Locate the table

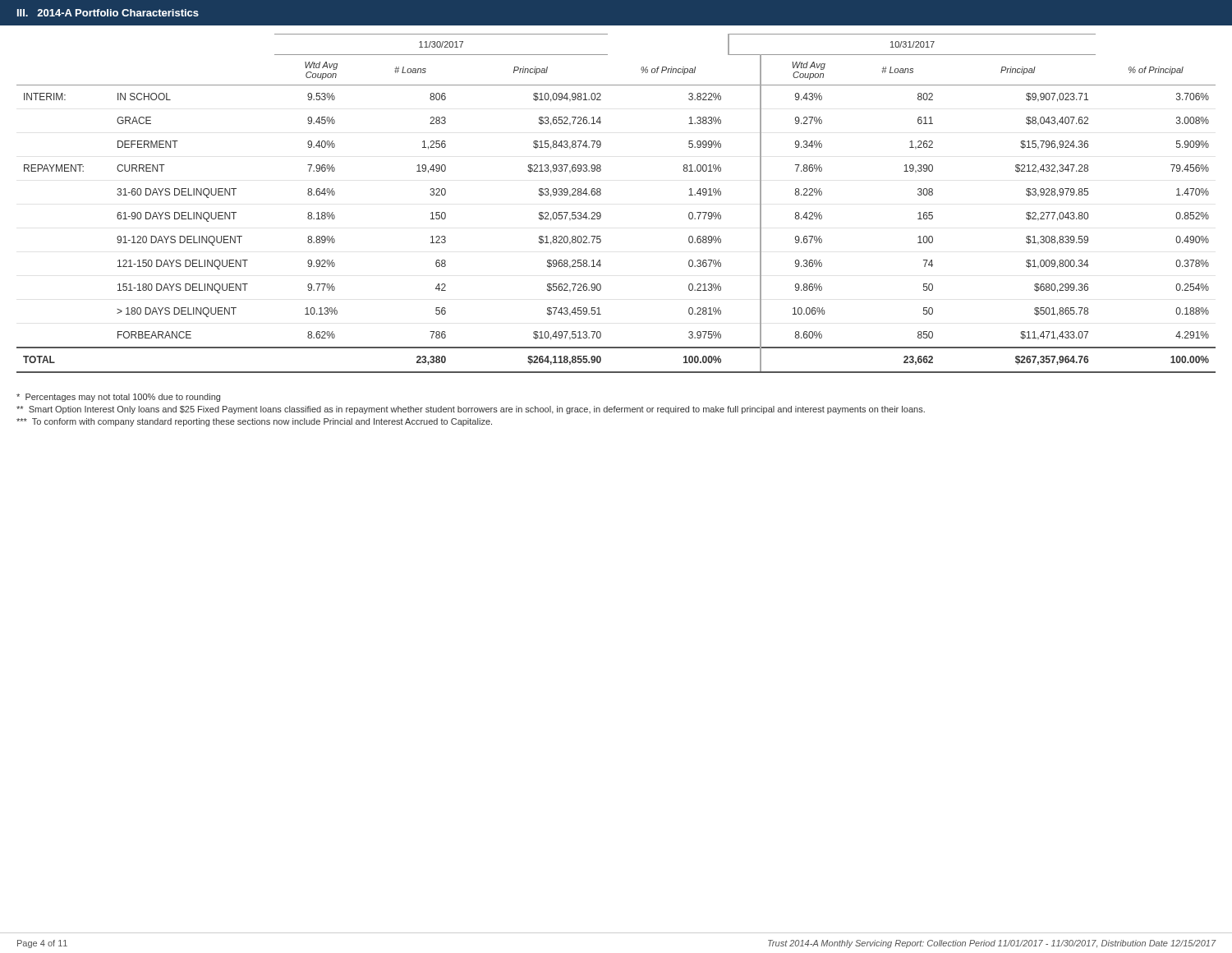pos(616,203)
